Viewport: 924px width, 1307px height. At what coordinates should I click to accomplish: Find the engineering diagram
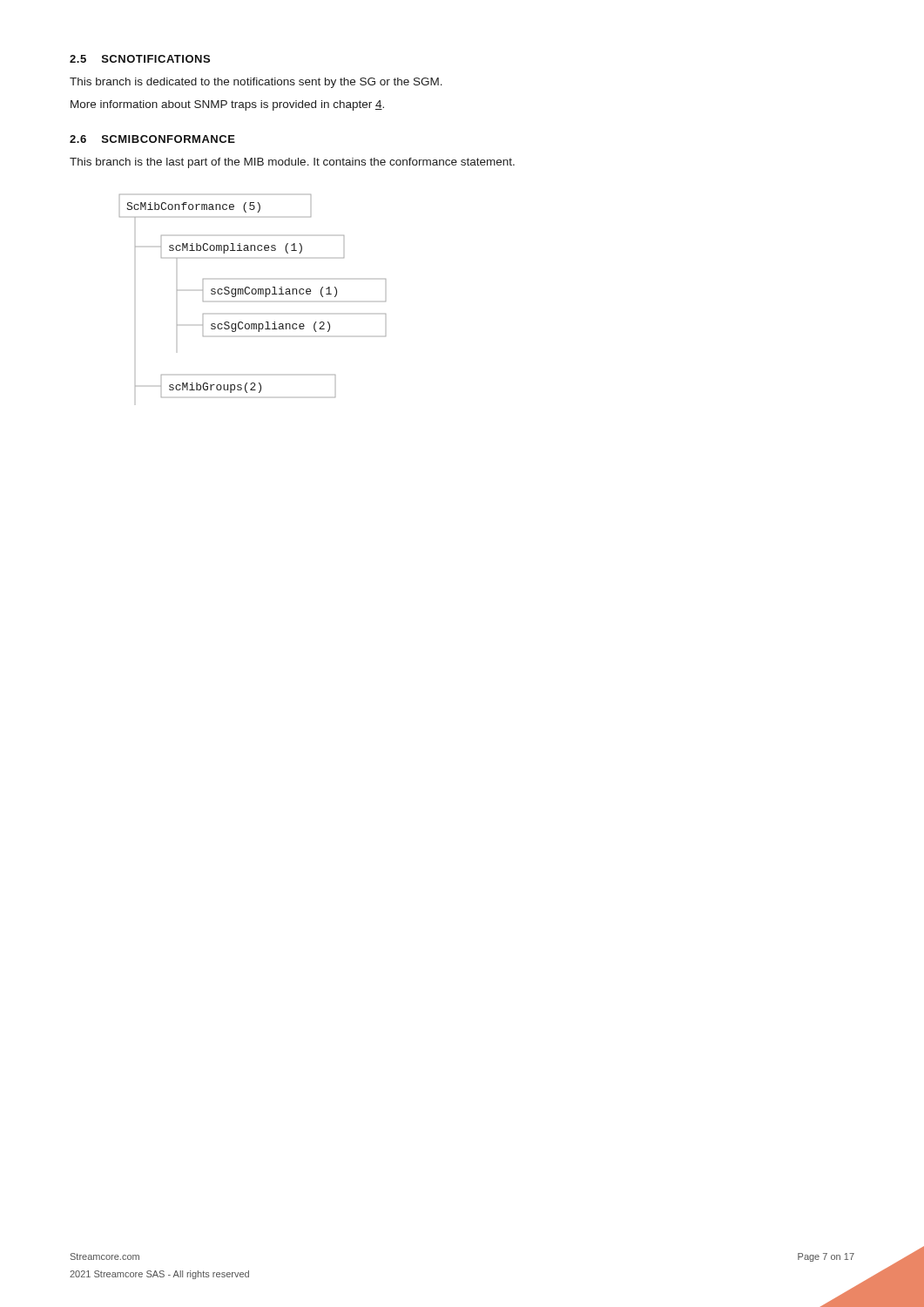point(486,310)
